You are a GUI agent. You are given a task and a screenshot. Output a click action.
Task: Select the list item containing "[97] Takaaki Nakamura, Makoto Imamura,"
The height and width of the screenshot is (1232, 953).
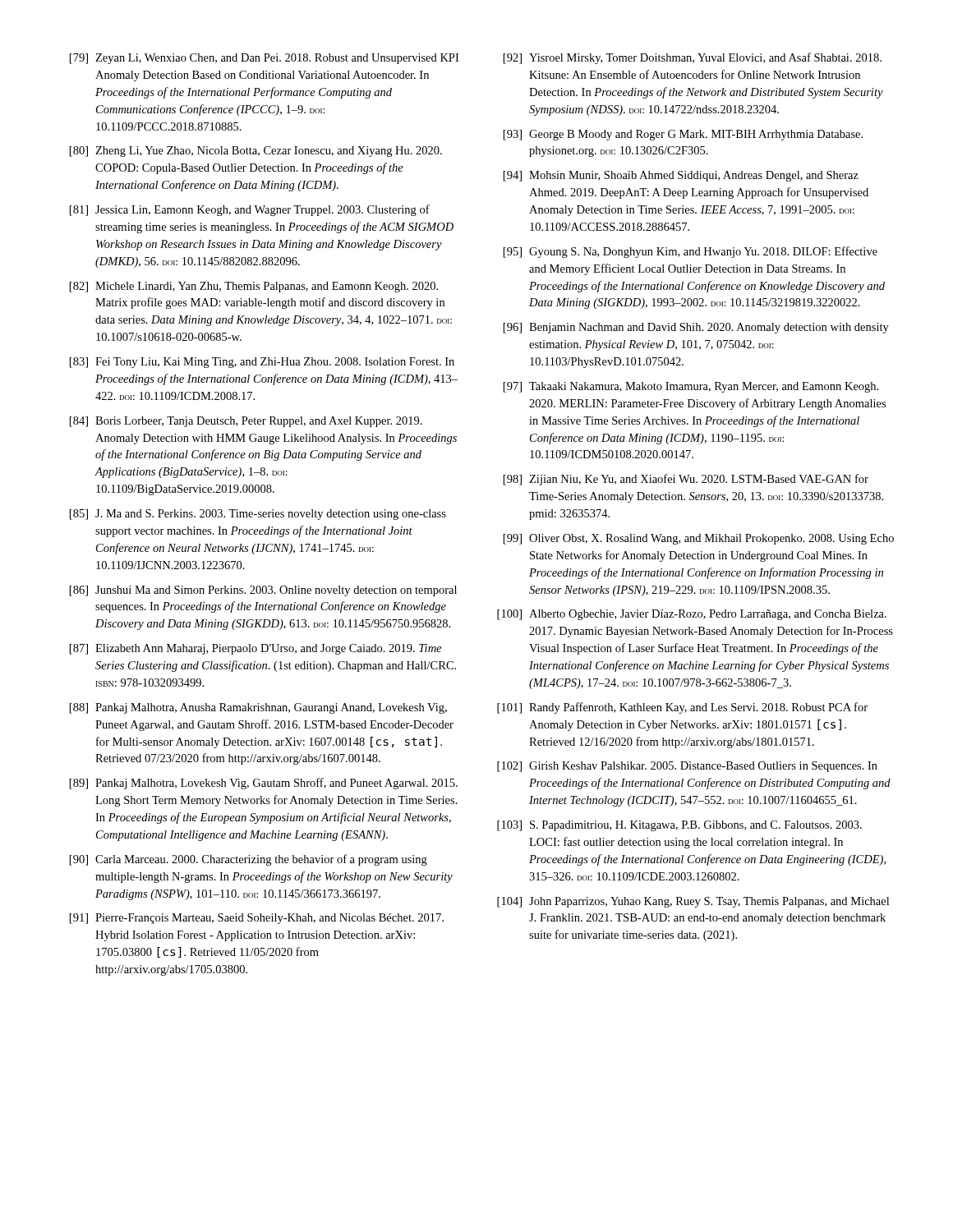coord(693,421)
